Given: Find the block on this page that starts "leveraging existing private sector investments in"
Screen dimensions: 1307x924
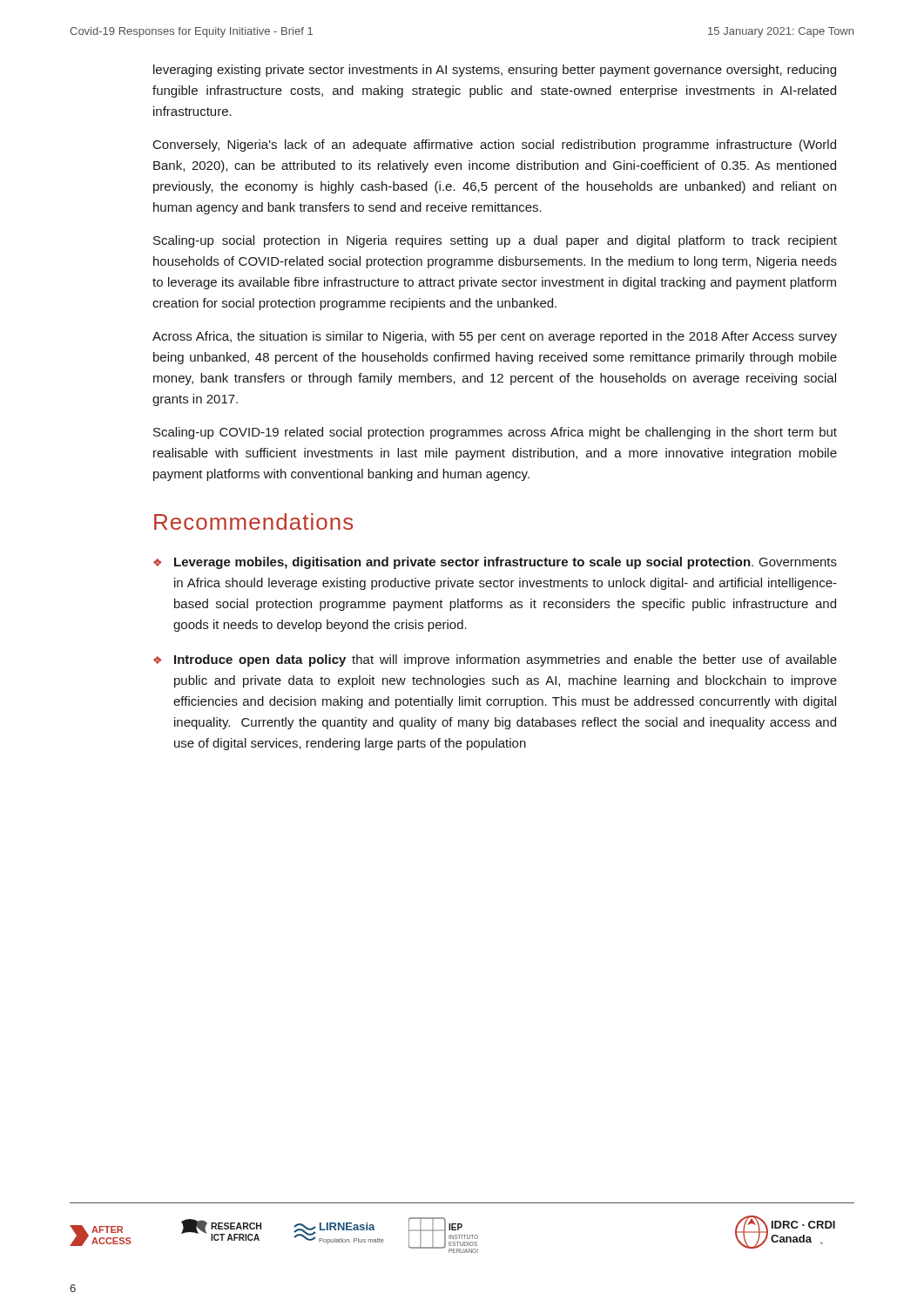Looking at the screenshot, I should coord(495,90).
